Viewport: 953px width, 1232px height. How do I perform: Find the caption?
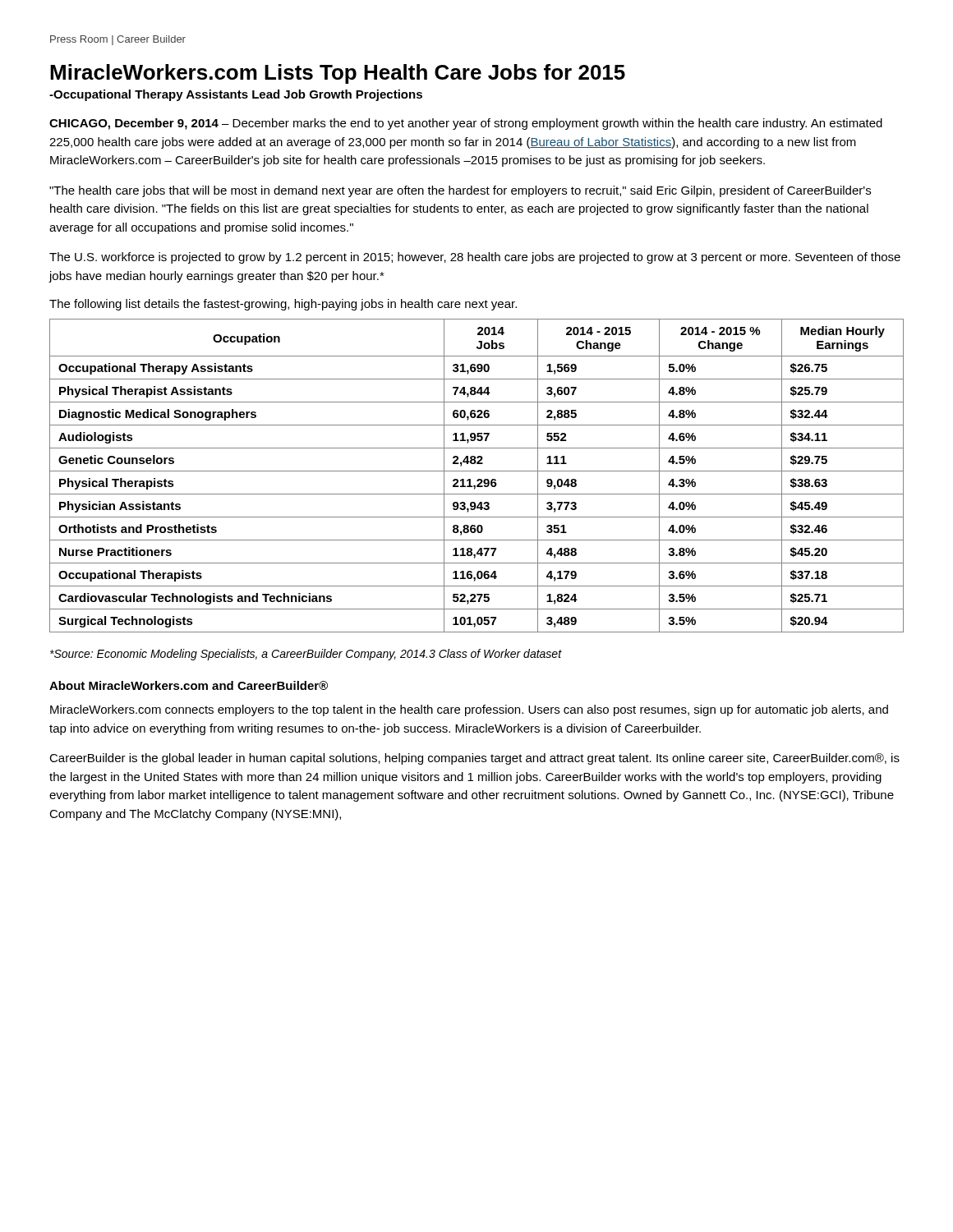305,654
